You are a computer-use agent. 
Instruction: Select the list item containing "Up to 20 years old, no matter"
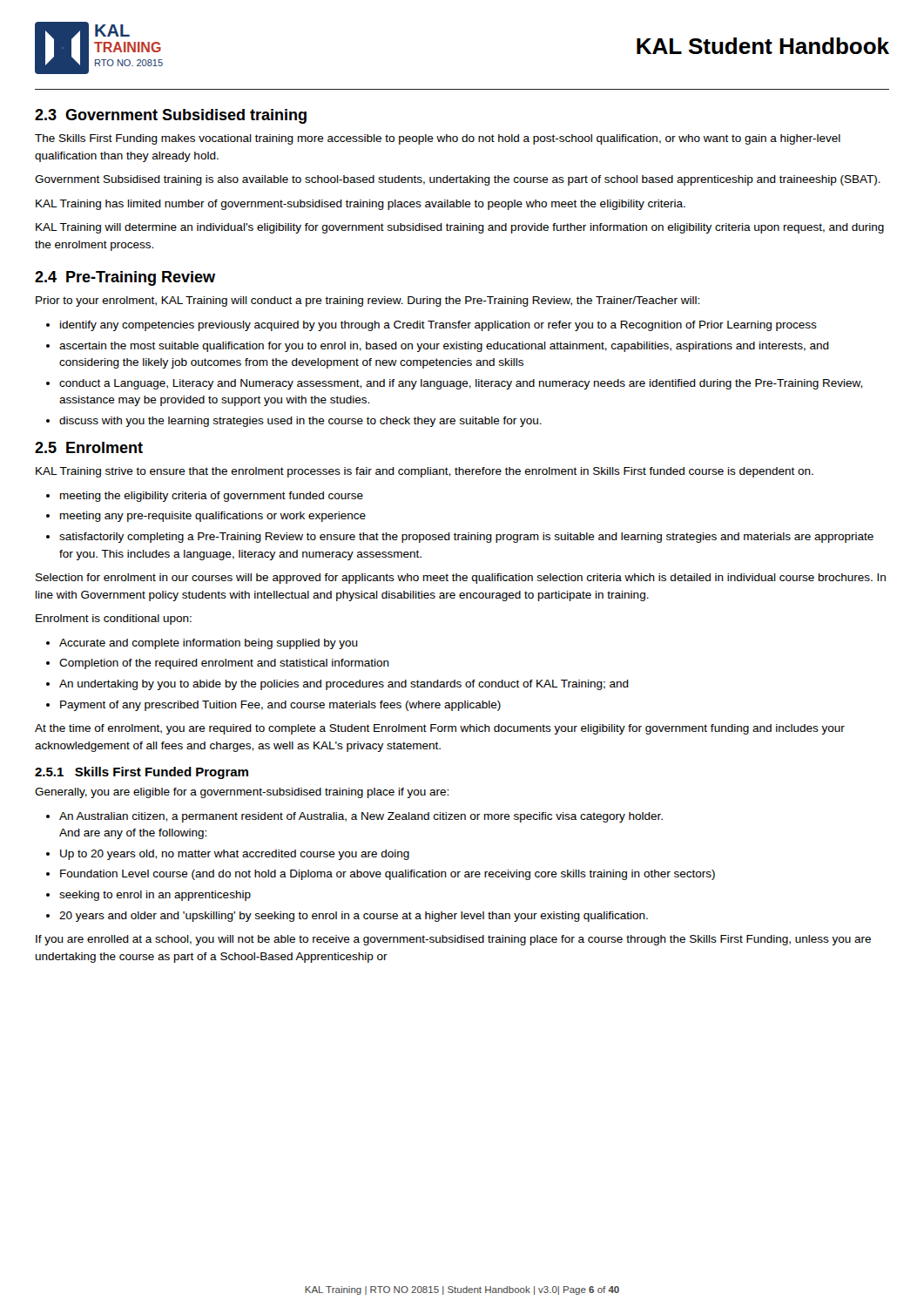click(234, 853)
